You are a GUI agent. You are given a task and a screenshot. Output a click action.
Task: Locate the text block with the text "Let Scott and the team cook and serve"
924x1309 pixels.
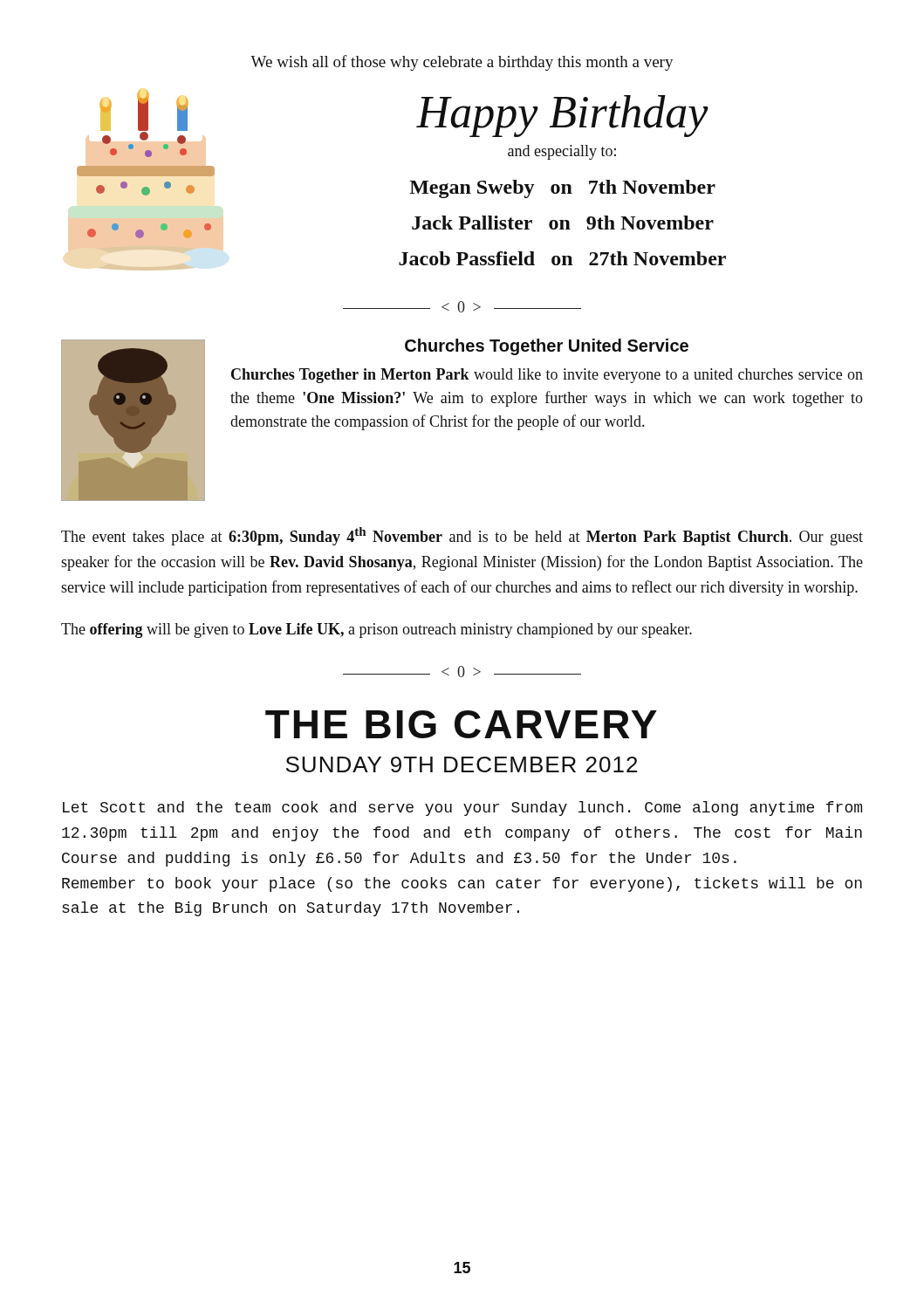point(462,859)
